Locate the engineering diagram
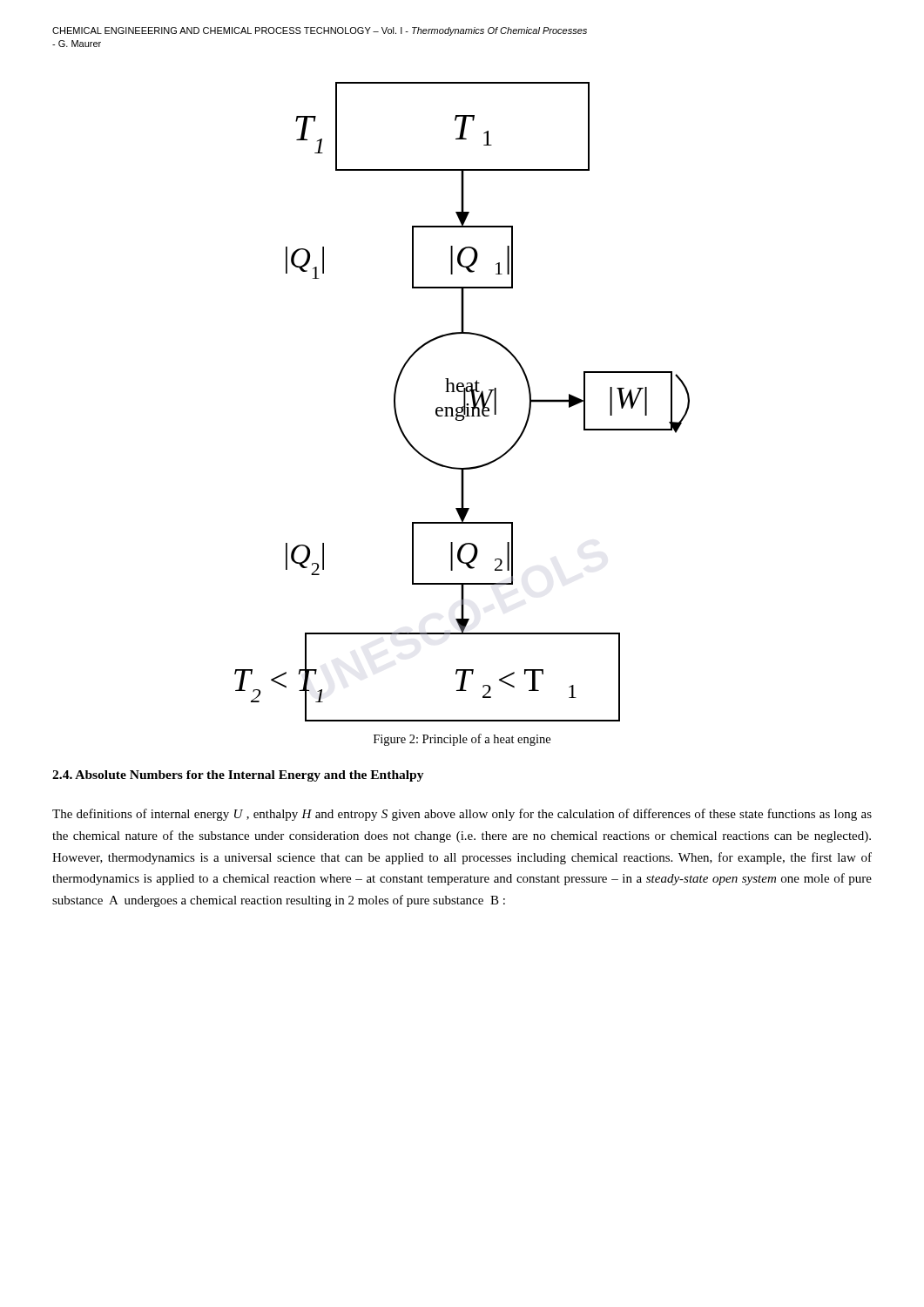Viewport: 924px width, 1307px height. 462,396
